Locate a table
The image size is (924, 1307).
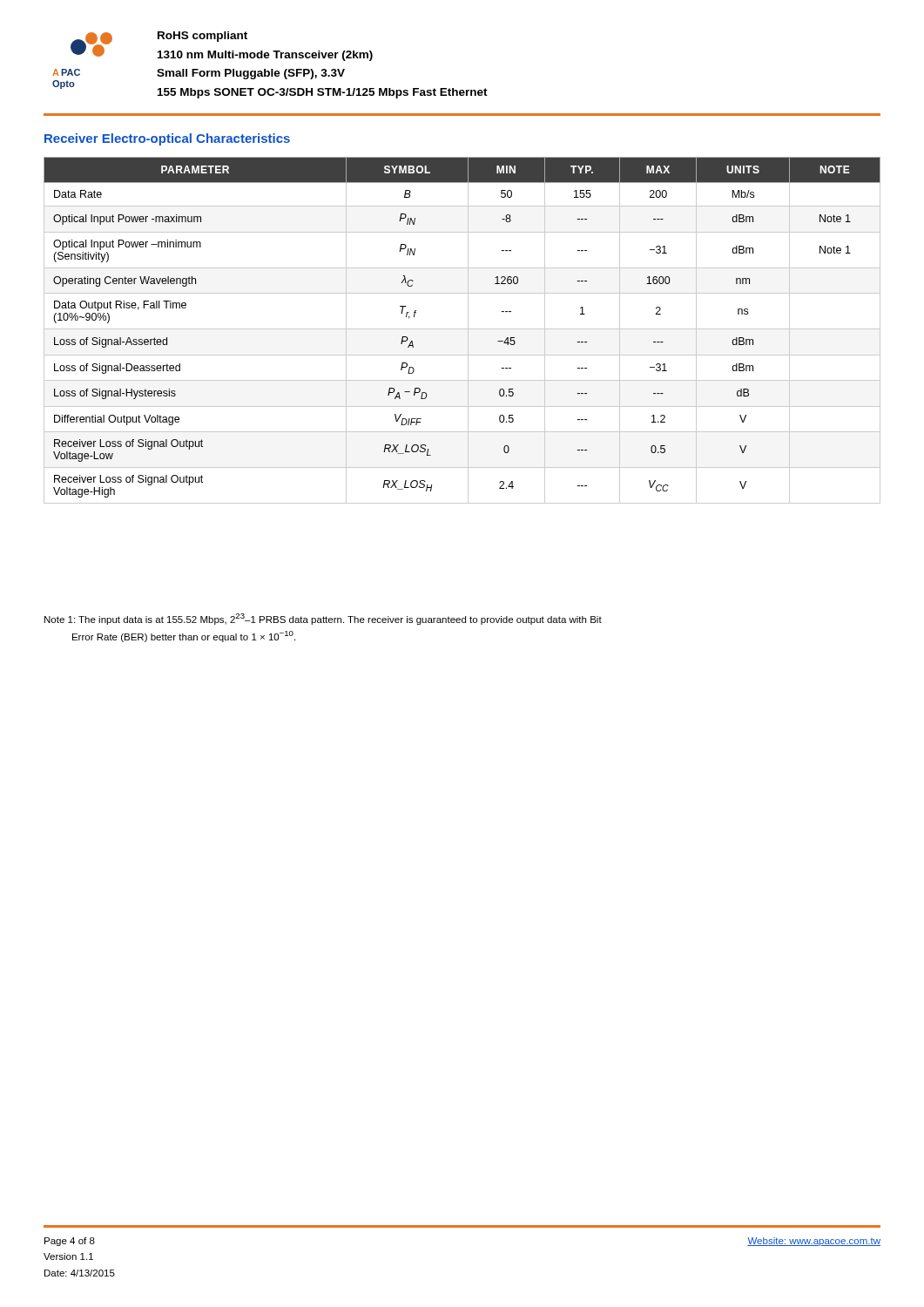(462, 330)
